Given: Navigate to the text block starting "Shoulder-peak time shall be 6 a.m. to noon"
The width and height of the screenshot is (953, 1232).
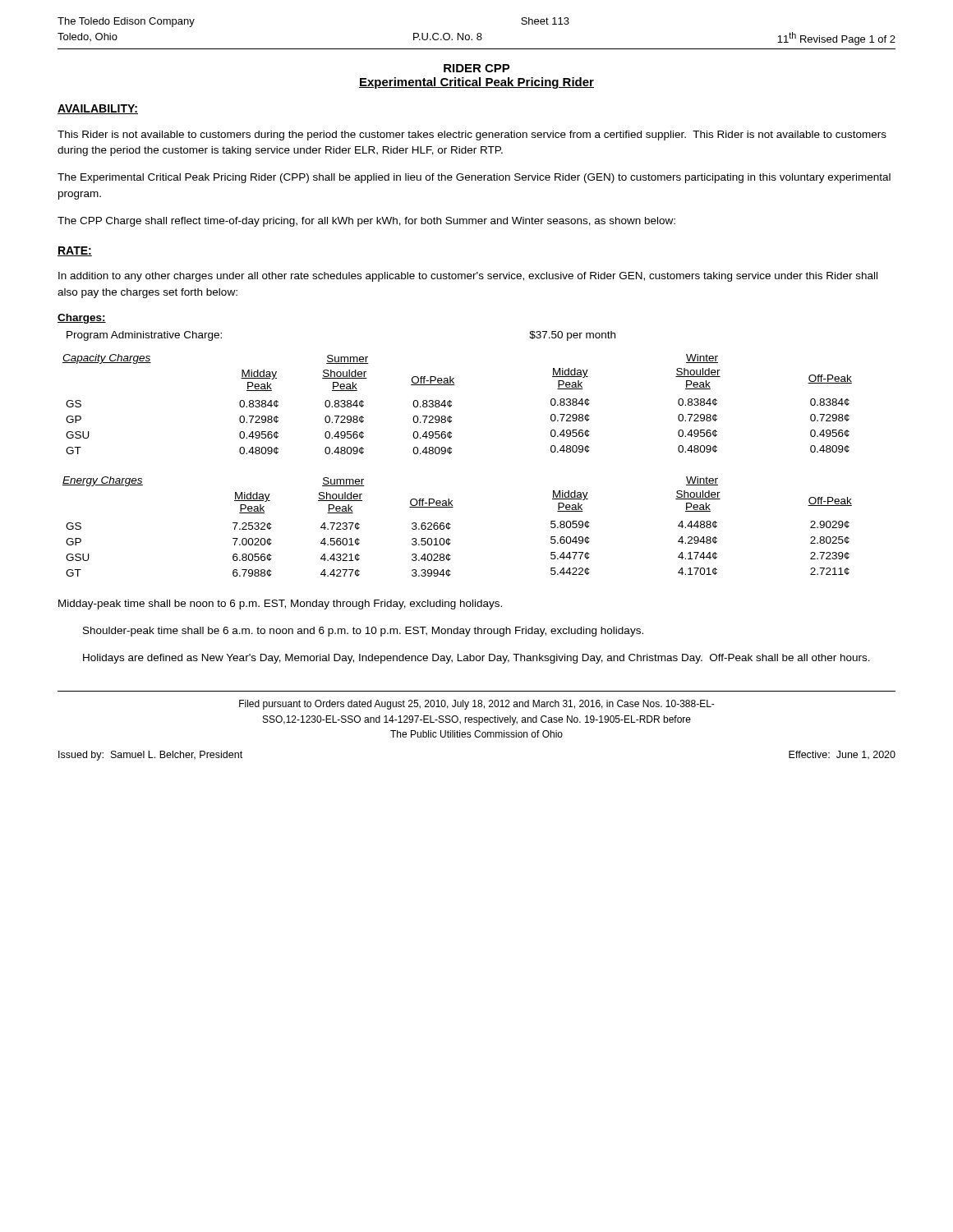Looking at the screenshot, I should [476, 631].
